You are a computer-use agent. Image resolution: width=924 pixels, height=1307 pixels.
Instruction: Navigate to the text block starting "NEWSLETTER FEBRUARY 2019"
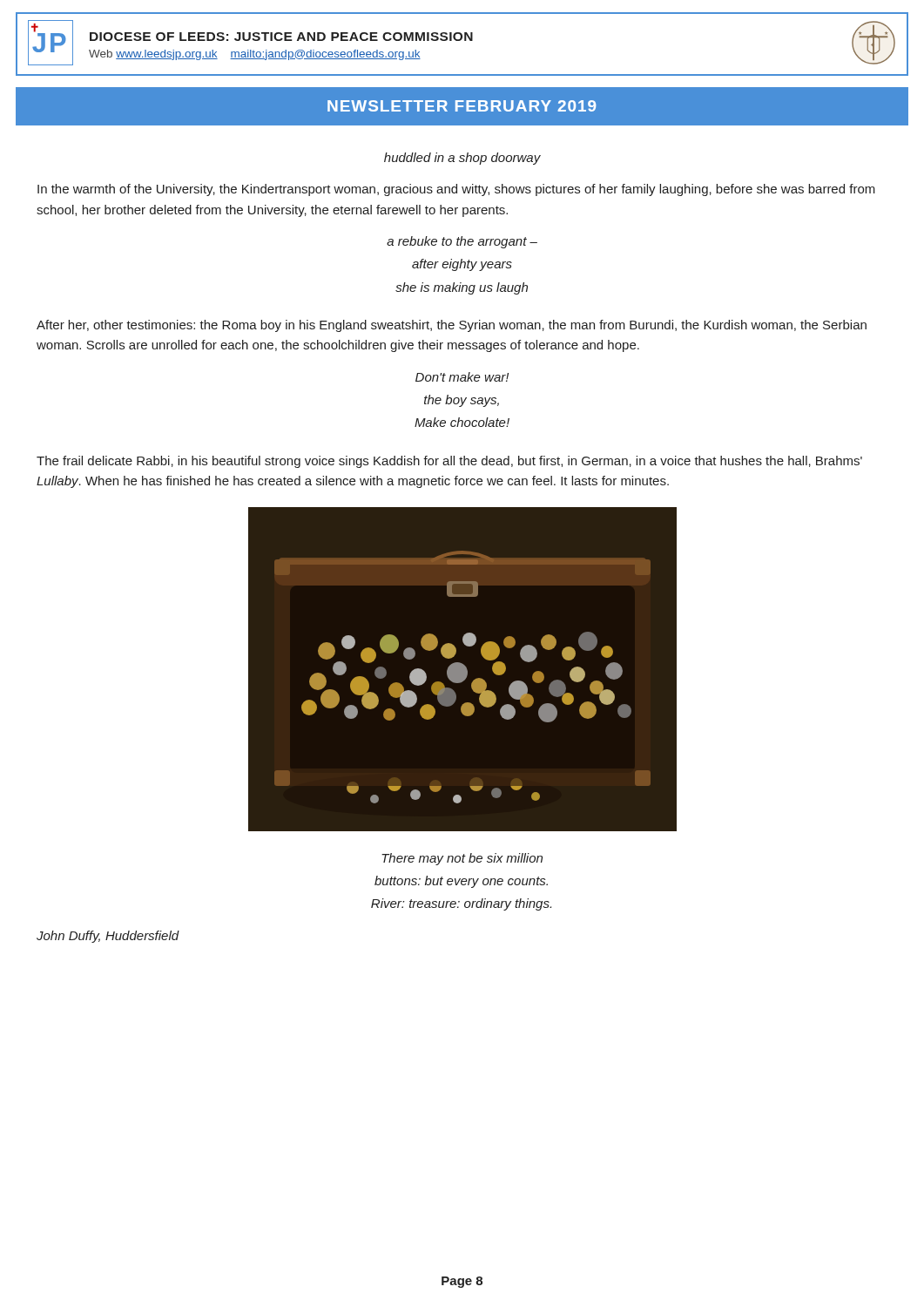462,106
